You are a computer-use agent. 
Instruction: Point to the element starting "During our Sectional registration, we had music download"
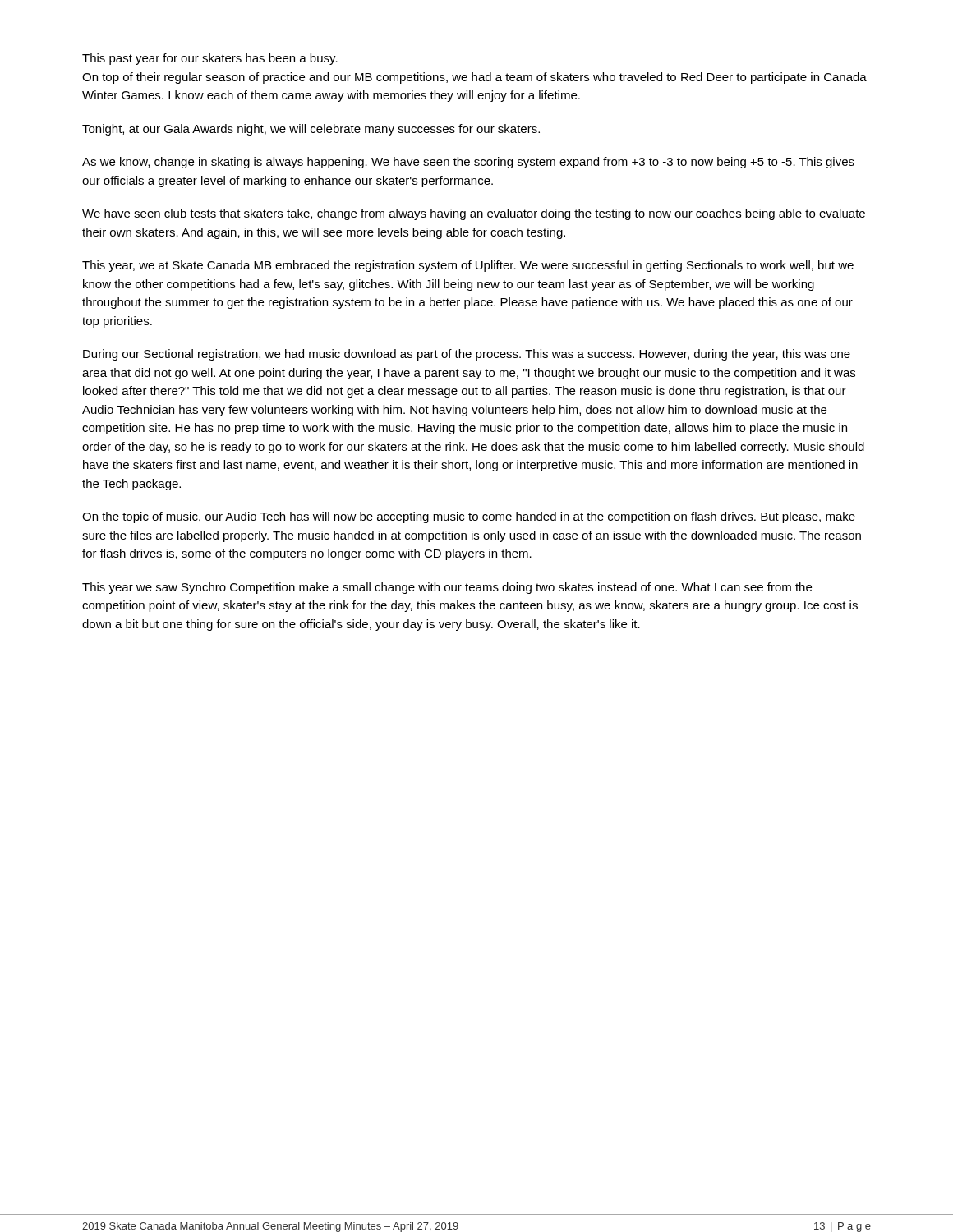(x=473, y=418)
